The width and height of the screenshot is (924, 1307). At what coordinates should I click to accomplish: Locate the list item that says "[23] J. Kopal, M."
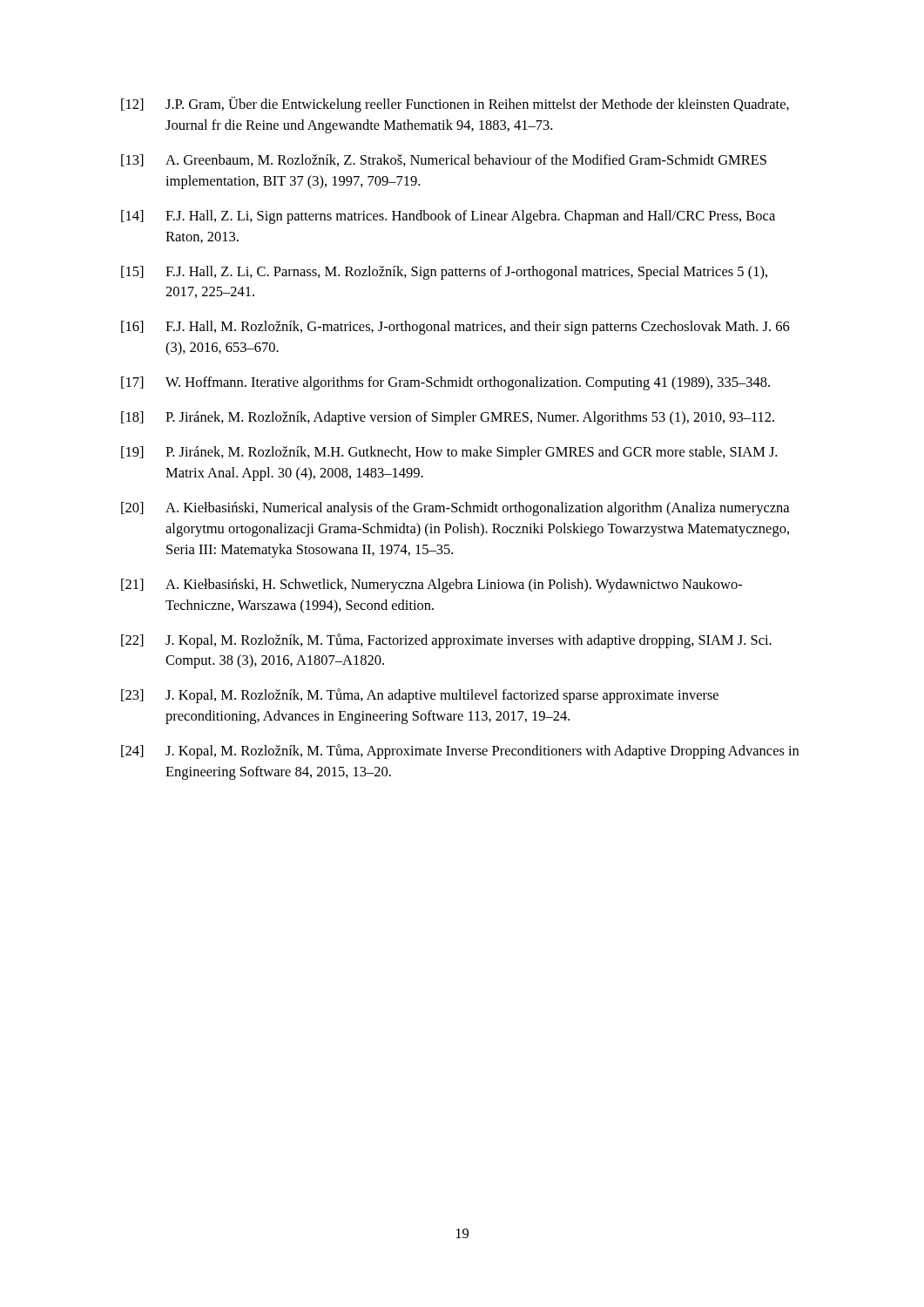[462, 706]
